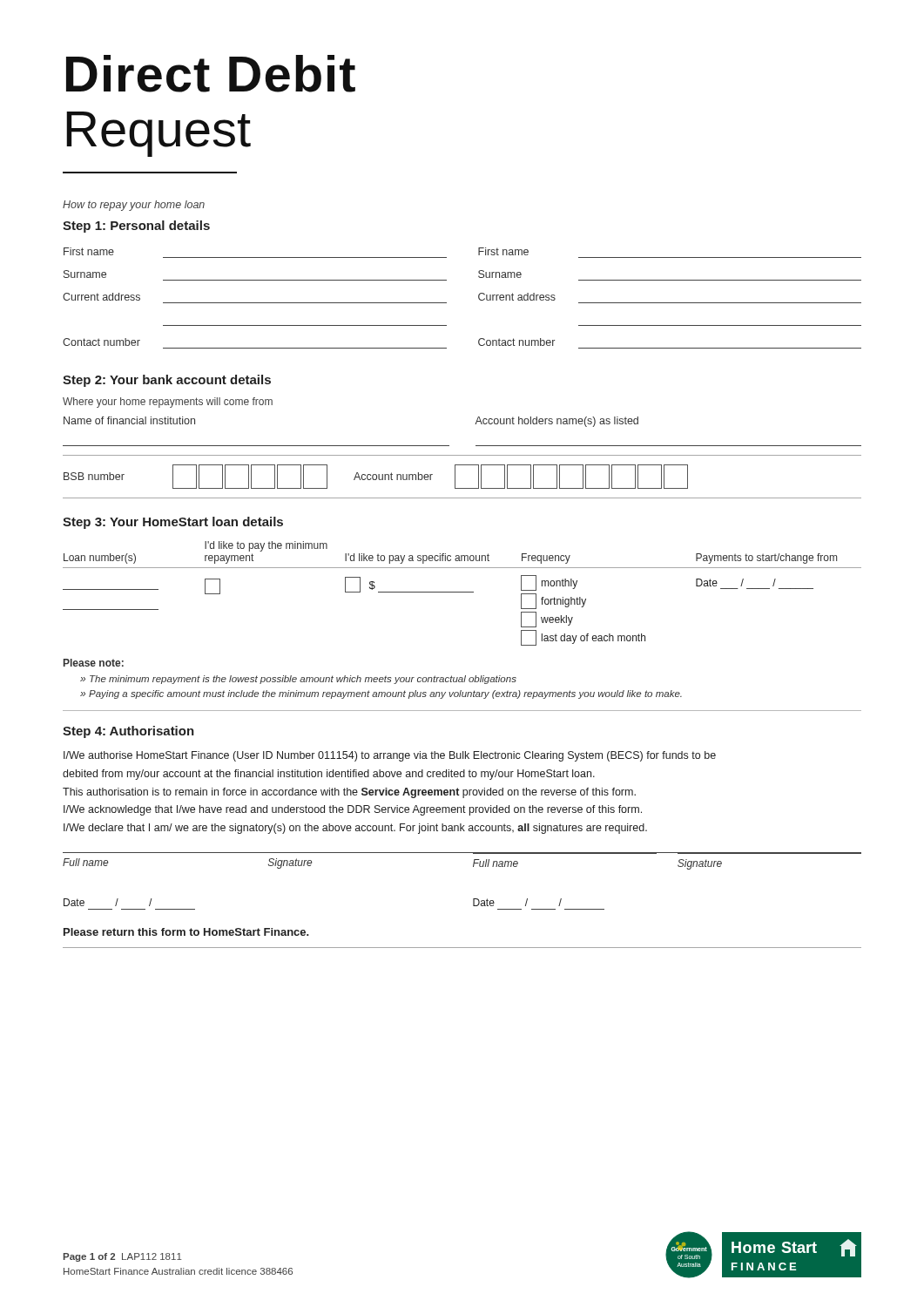Locate the block starting "How to repay your home loan"
Image resolution: width=924 pixels, height=1307 pixels.
point(134,205)
